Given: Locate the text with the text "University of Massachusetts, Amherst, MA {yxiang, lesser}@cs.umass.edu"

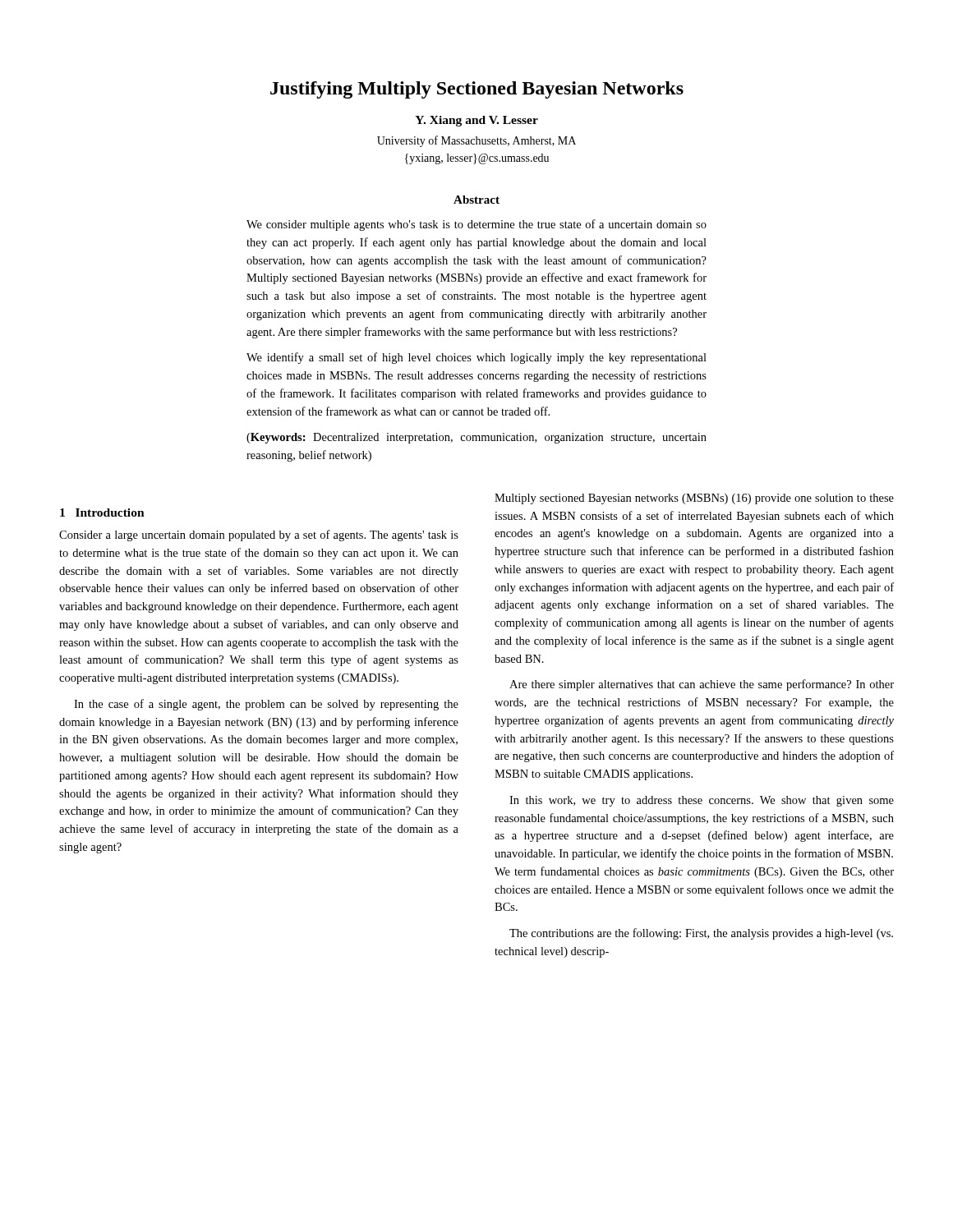Looking at the screenshot, I should [x=476, y=150].
